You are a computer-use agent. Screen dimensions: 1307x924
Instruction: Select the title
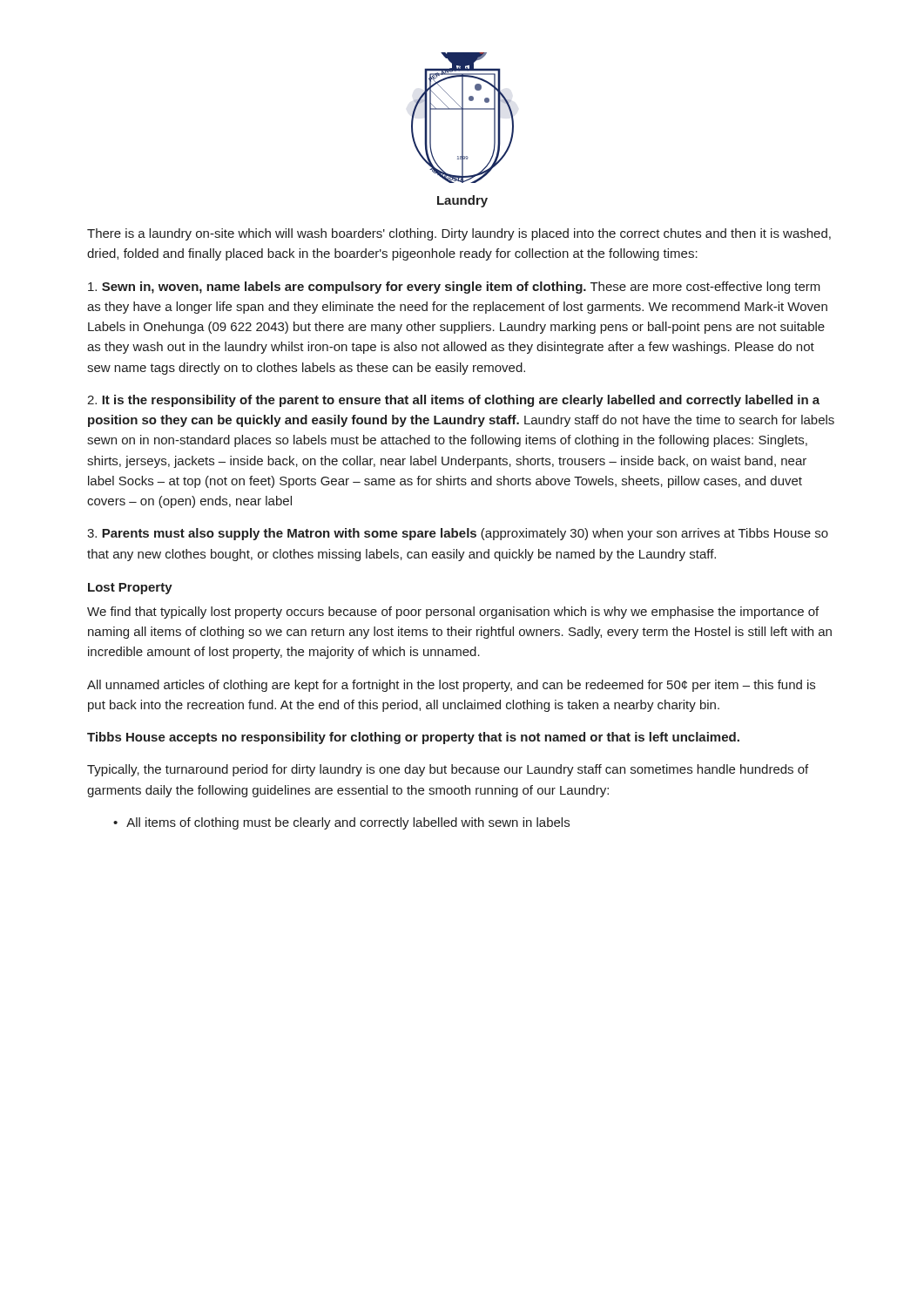coord(462,200)
